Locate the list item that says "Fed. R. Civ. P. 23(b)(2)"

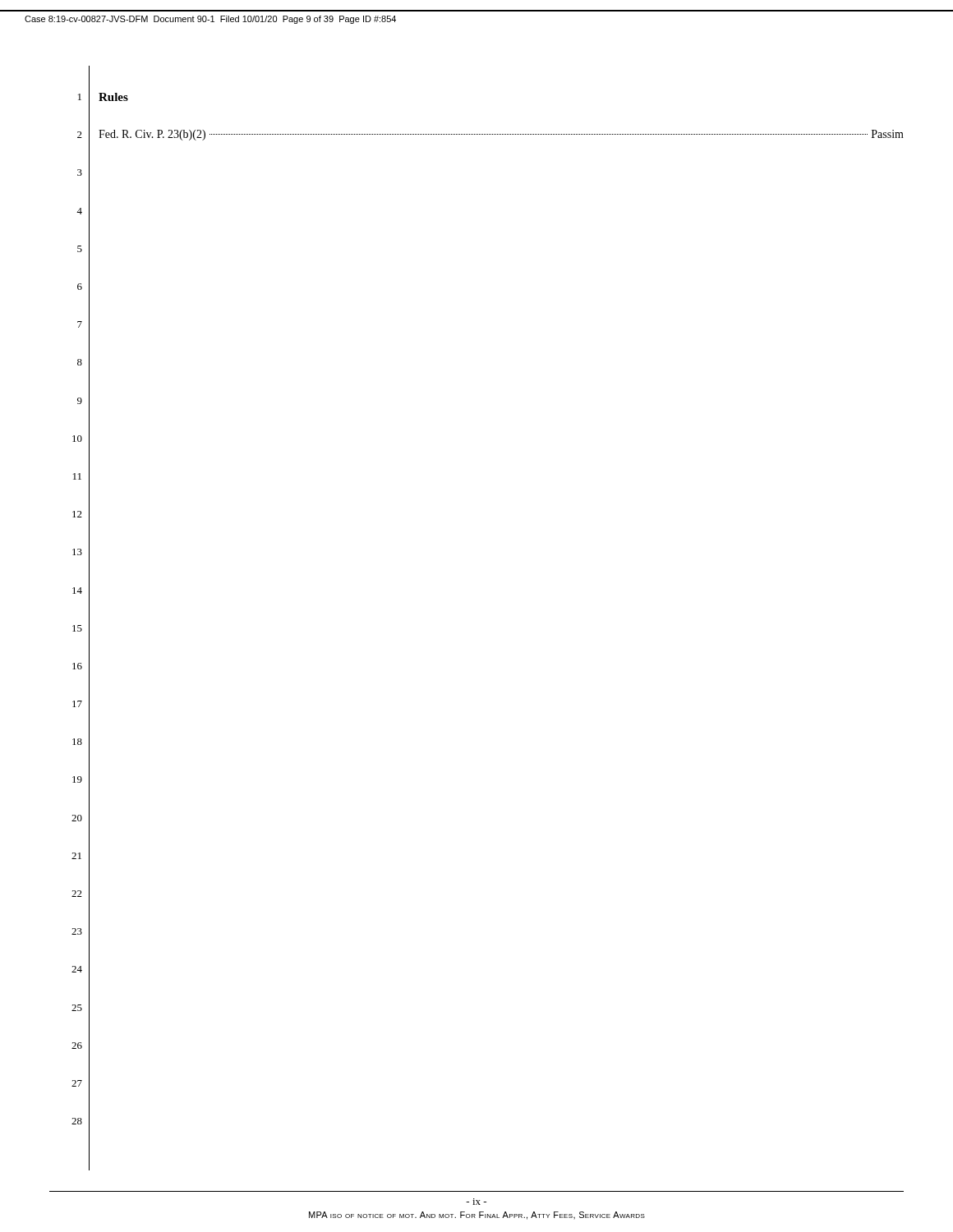(x=501, y=135)
